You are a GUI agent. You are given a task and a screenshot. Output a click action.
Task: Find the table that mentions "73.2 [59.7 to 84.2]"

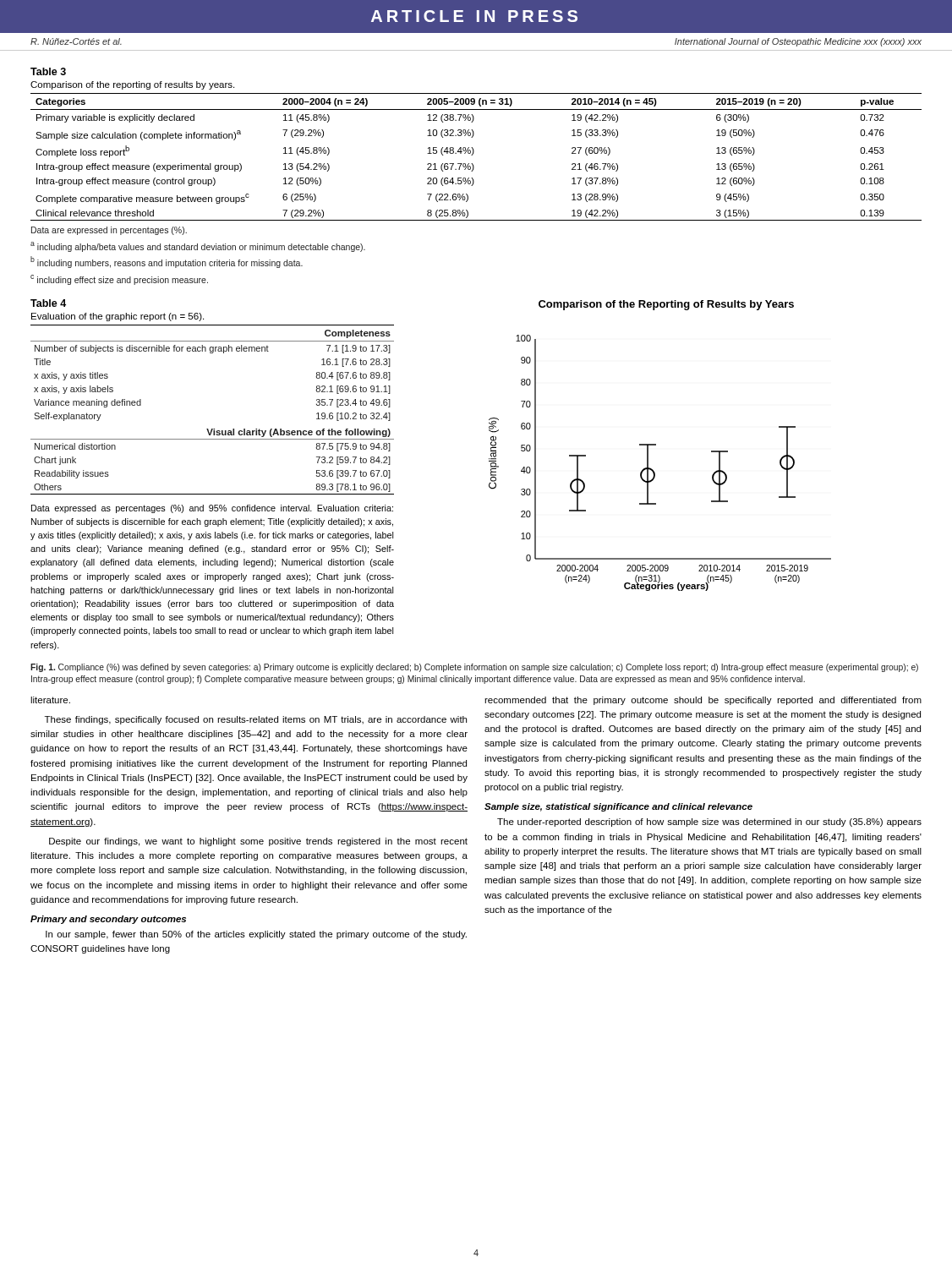coord(212,409)
